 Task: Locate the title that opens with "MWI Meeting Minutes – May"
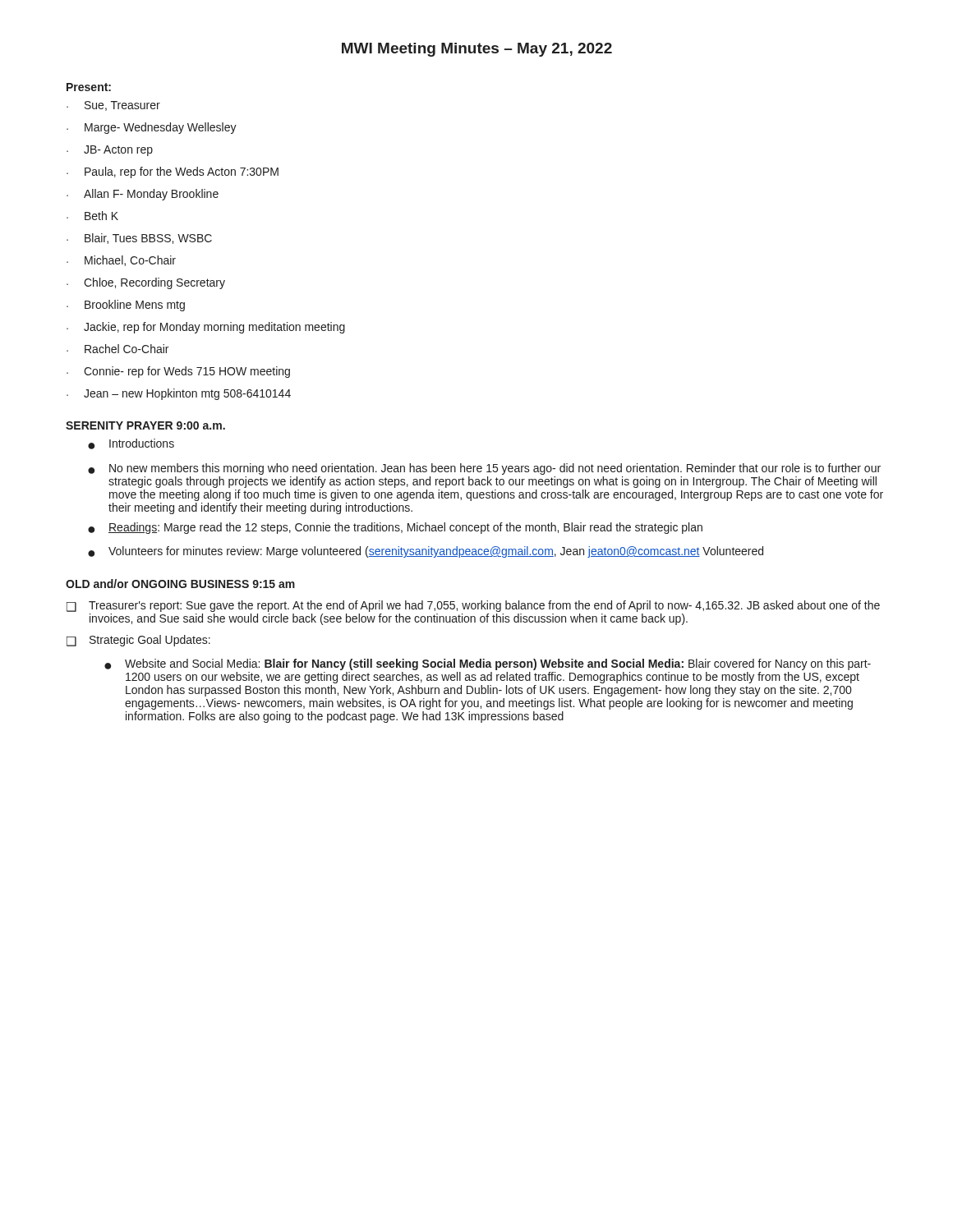coord(476,48)
